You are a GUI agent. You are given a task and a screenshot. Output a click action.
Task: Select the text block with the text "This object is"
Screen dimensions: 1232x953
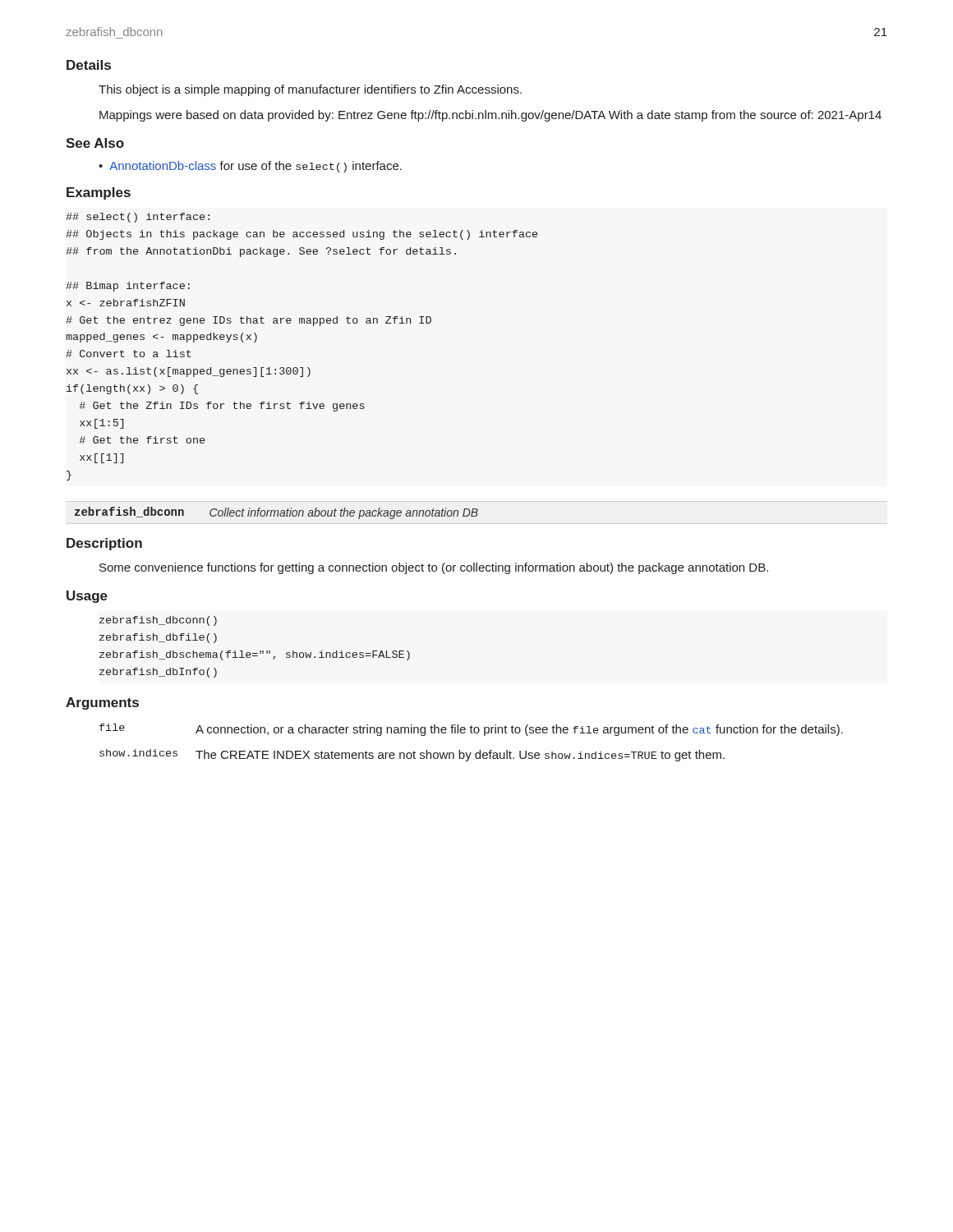coord(493,90)
